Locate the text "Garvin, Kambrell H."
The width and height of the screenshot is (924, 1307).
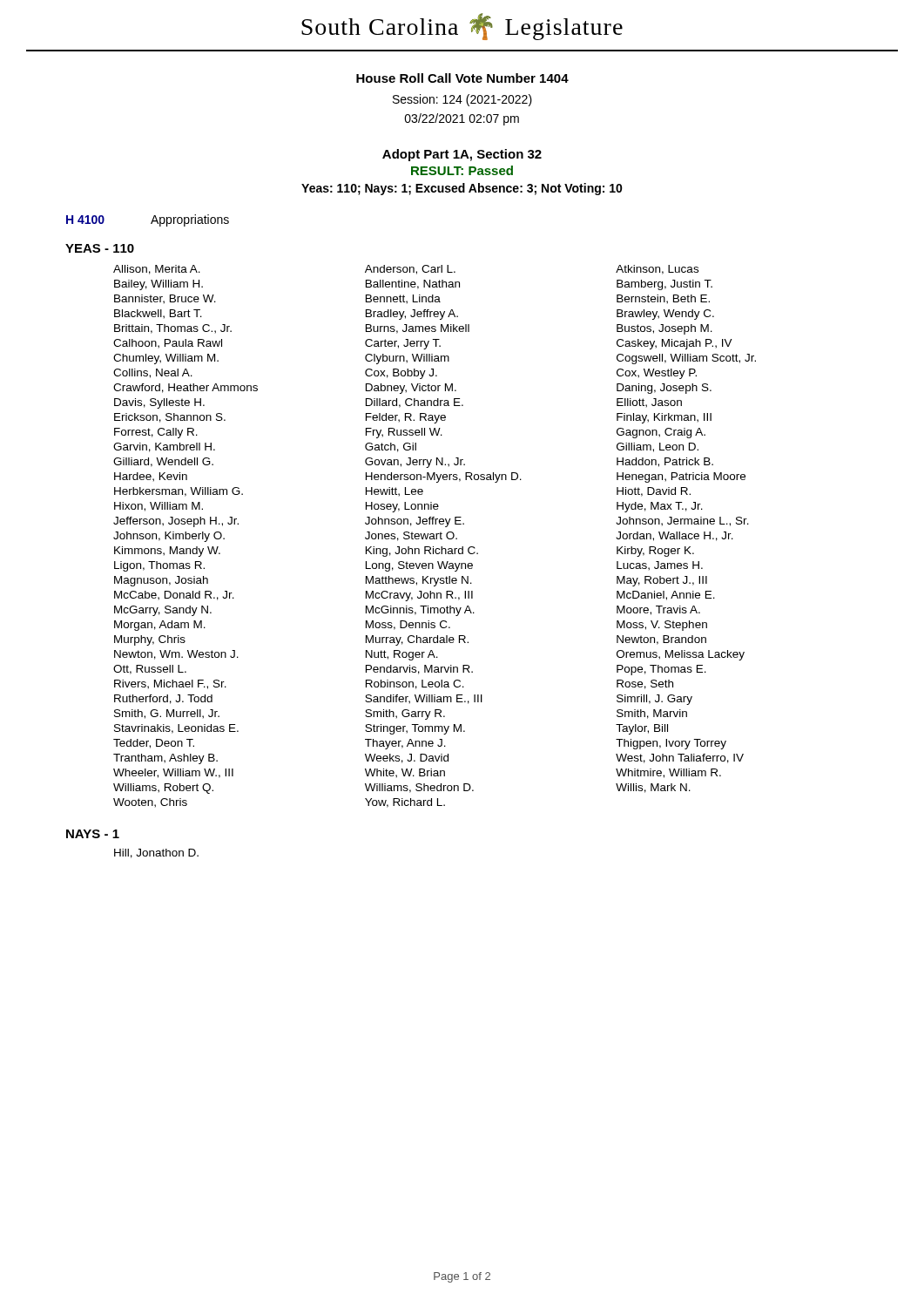tap(165, 446)
